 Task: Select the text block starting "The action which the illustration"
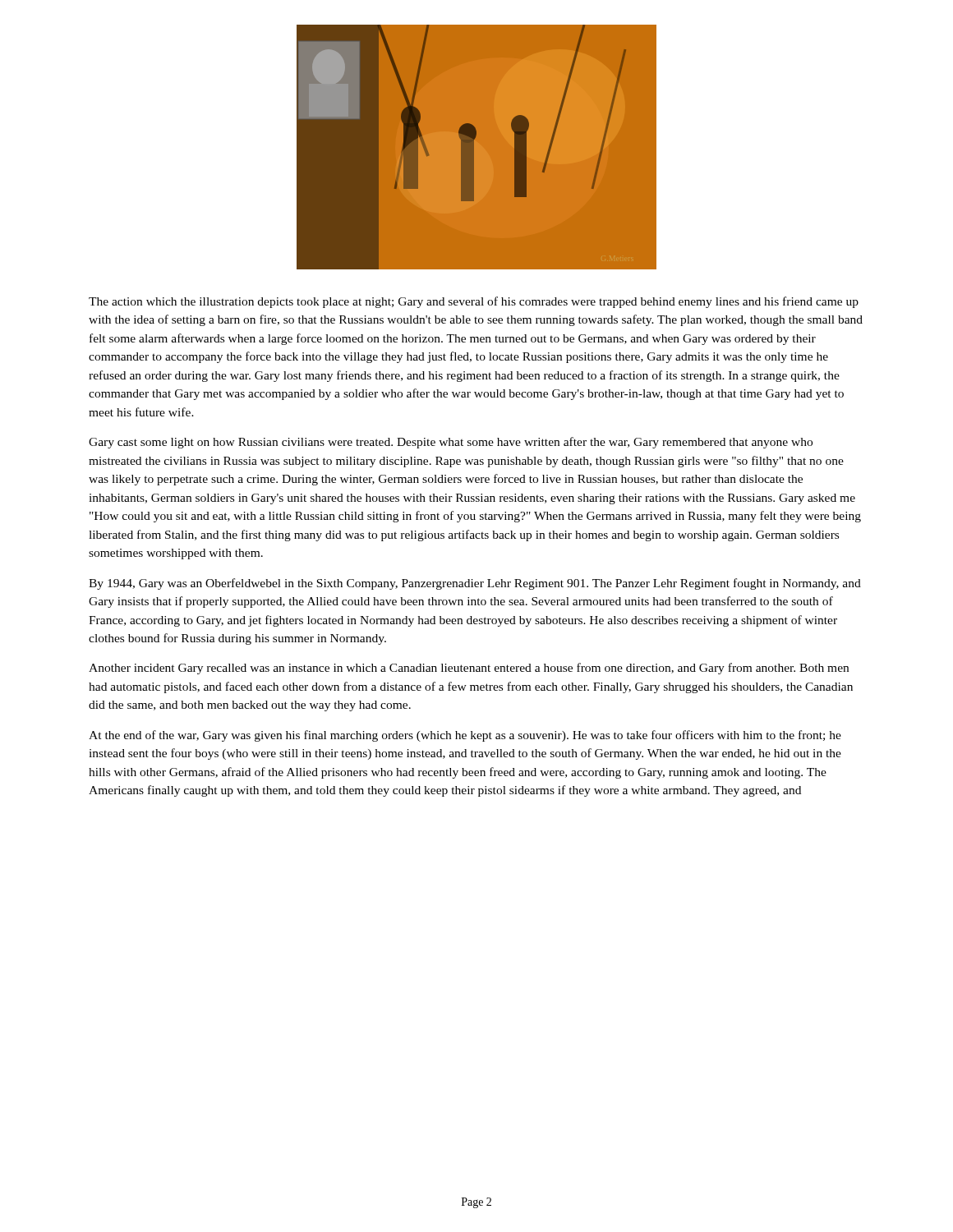coord(476,356)
